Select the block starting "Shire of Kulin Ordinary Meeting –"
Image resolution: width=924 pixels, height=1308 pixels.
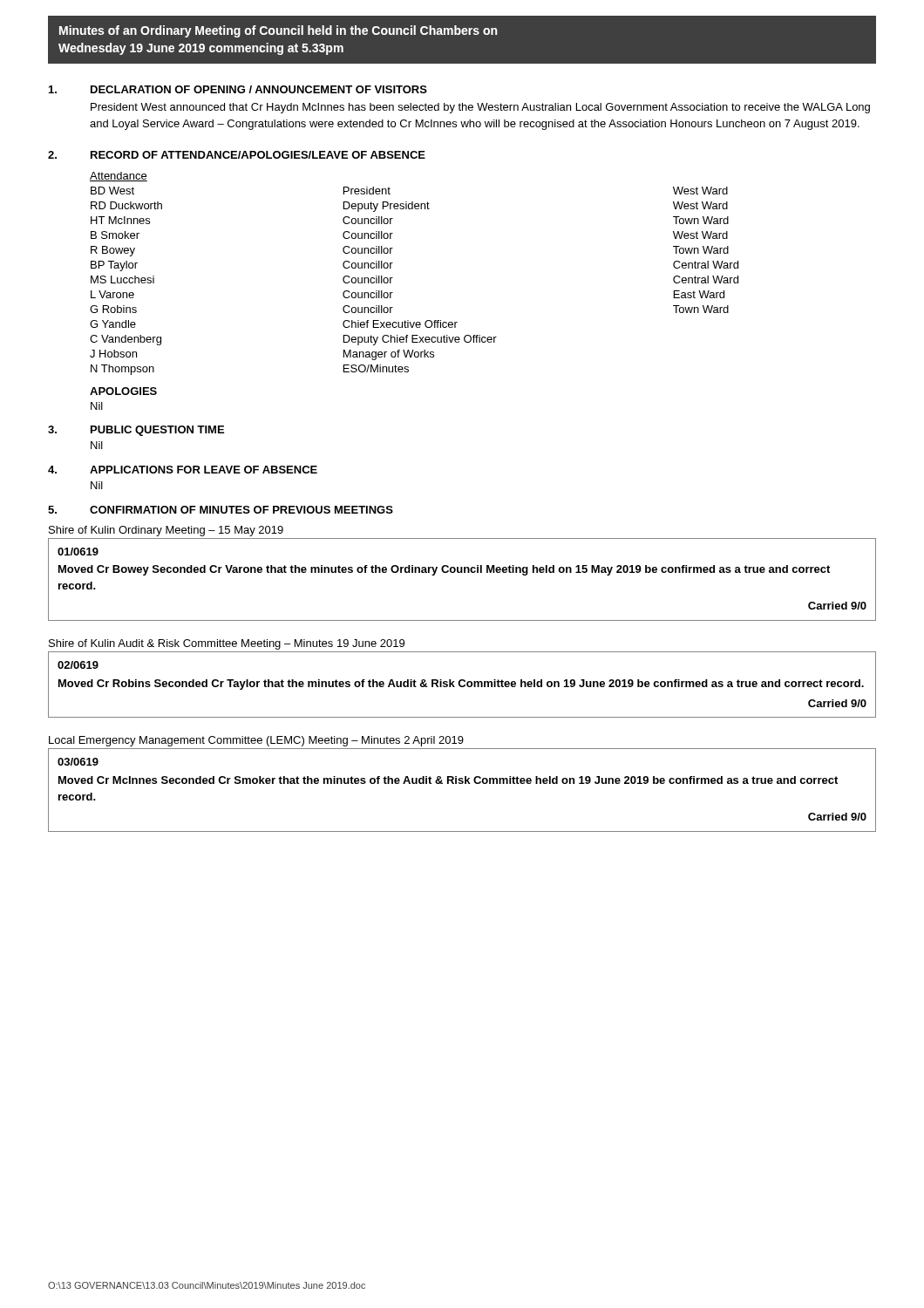[166, 529]
